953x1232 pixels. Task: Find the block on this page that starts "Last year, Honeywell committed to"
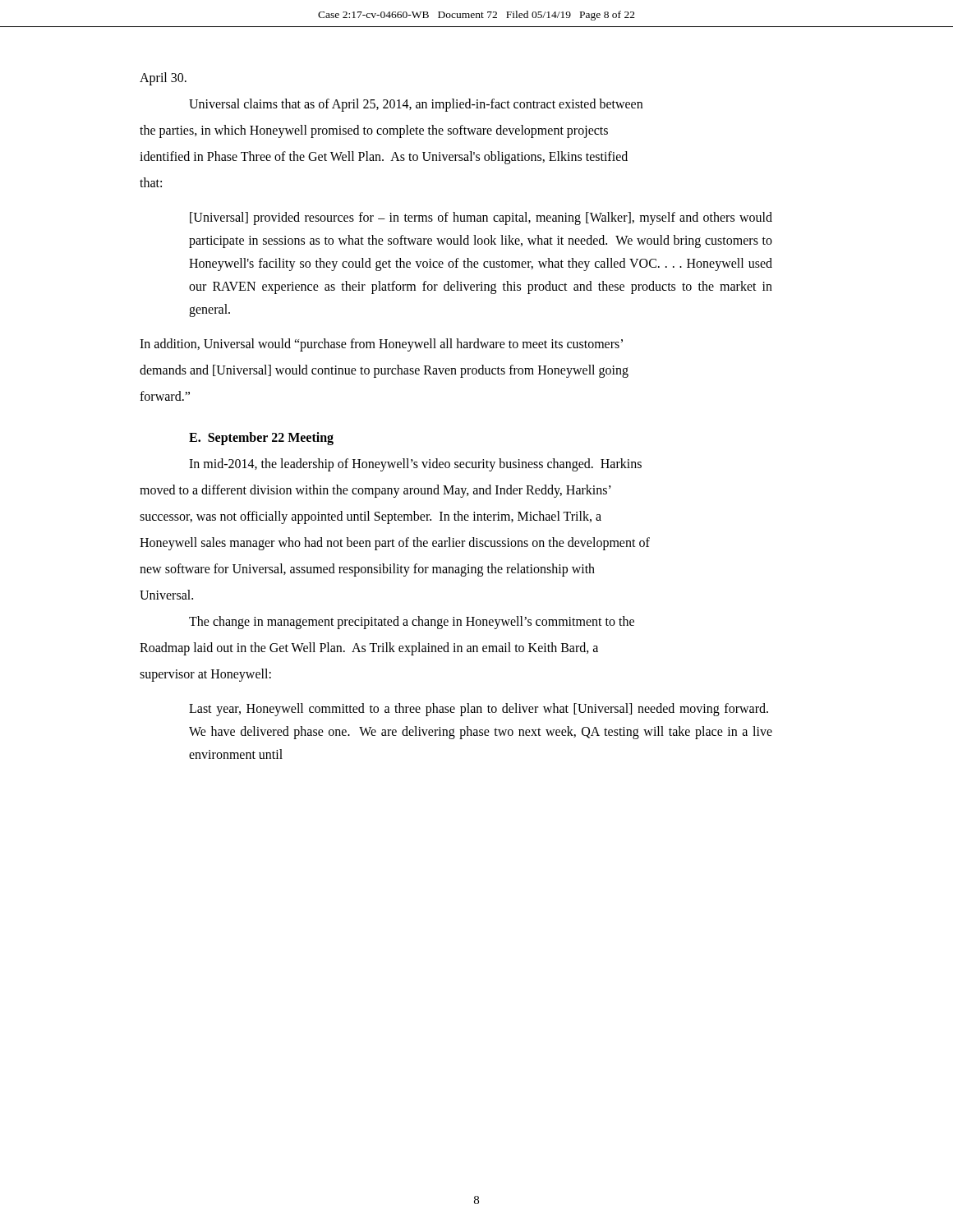pos(481,731)
